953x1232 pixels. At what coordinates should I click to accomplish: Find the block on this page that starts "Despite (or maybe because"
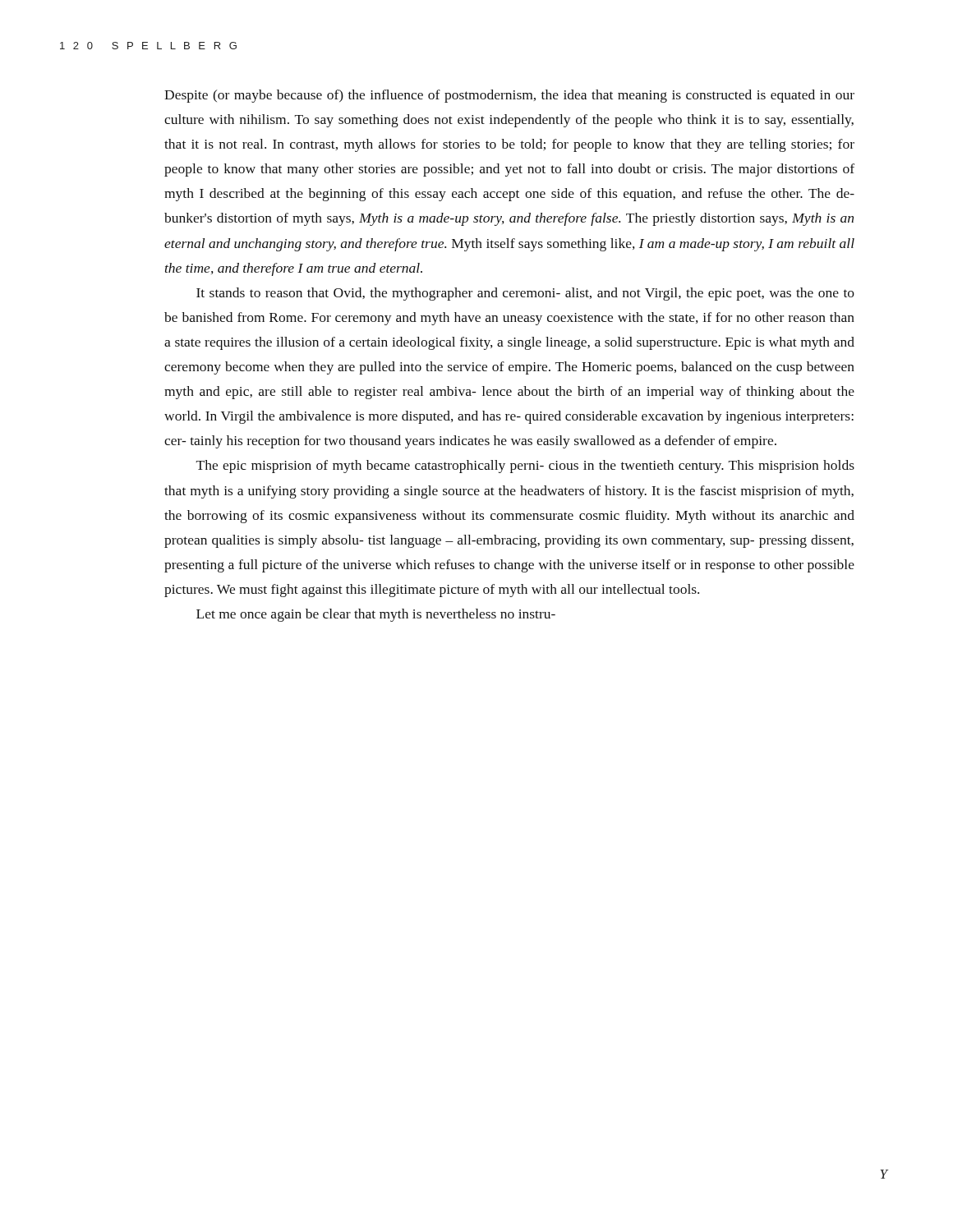509,181
